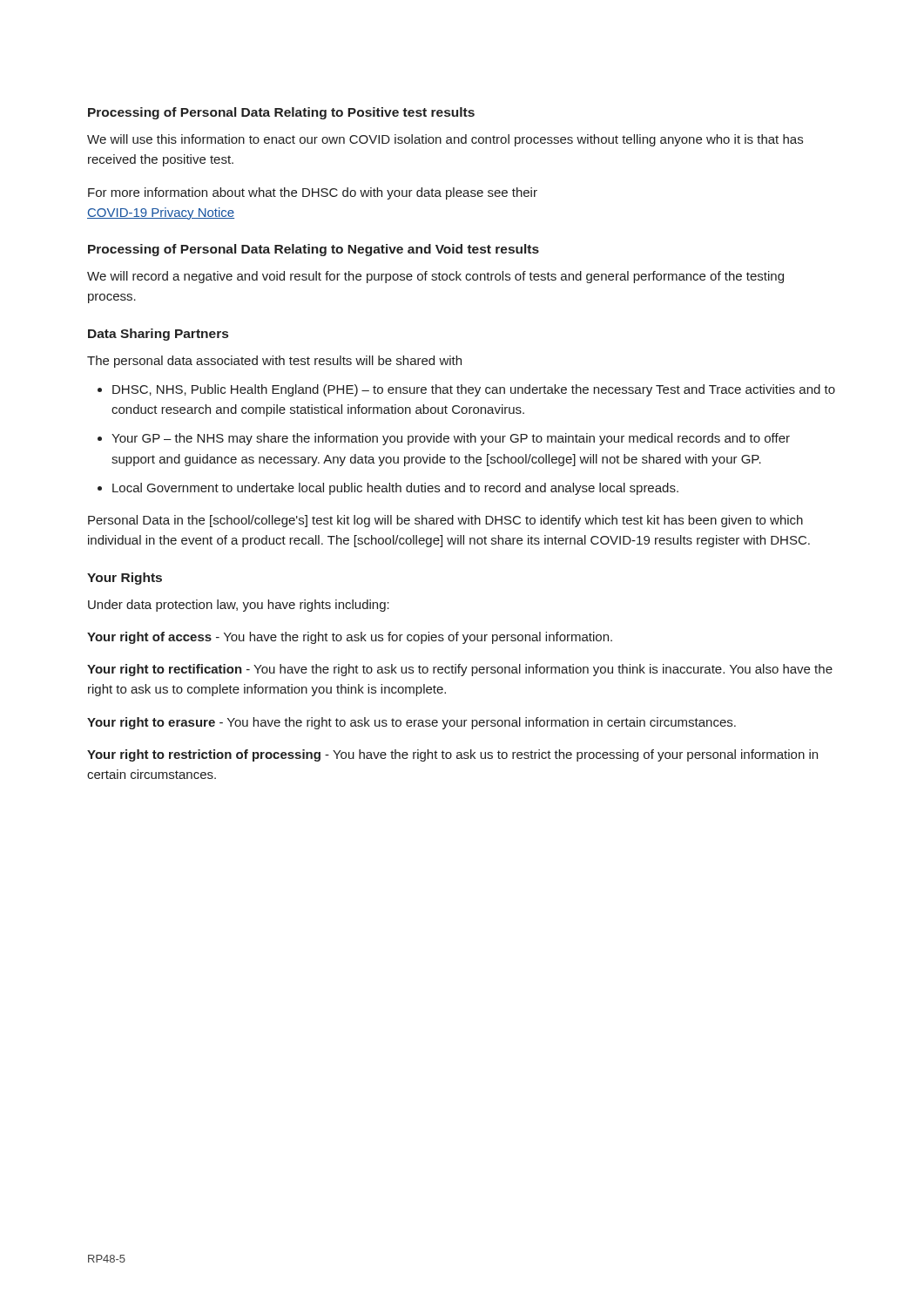Click on the text block containing "Your right of access -"
Image resolution: width=924 pixels, height=1307 pixels.
[x=350, y=636]
